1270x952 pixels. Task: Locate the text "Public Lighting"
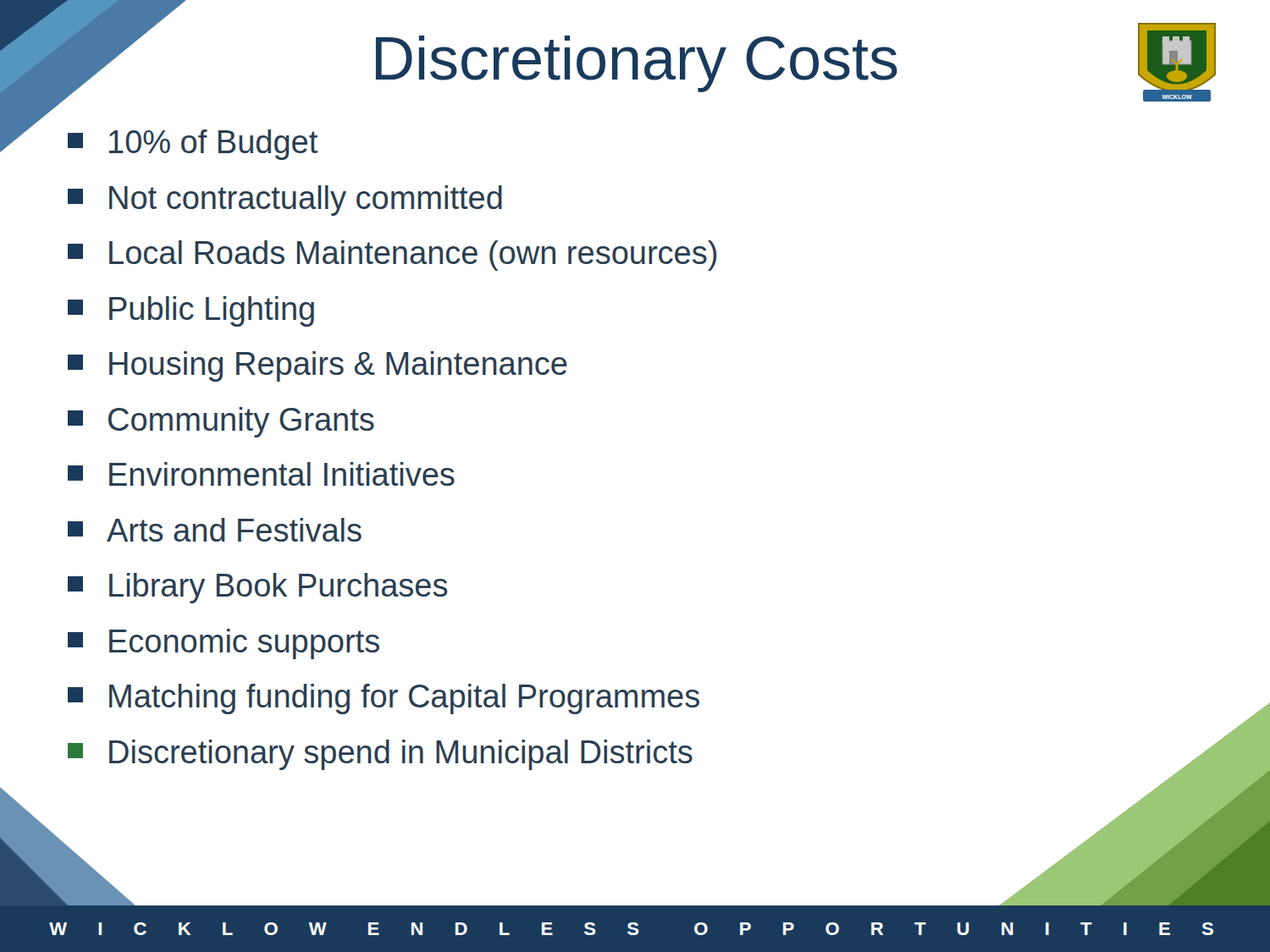pos(192,309)
